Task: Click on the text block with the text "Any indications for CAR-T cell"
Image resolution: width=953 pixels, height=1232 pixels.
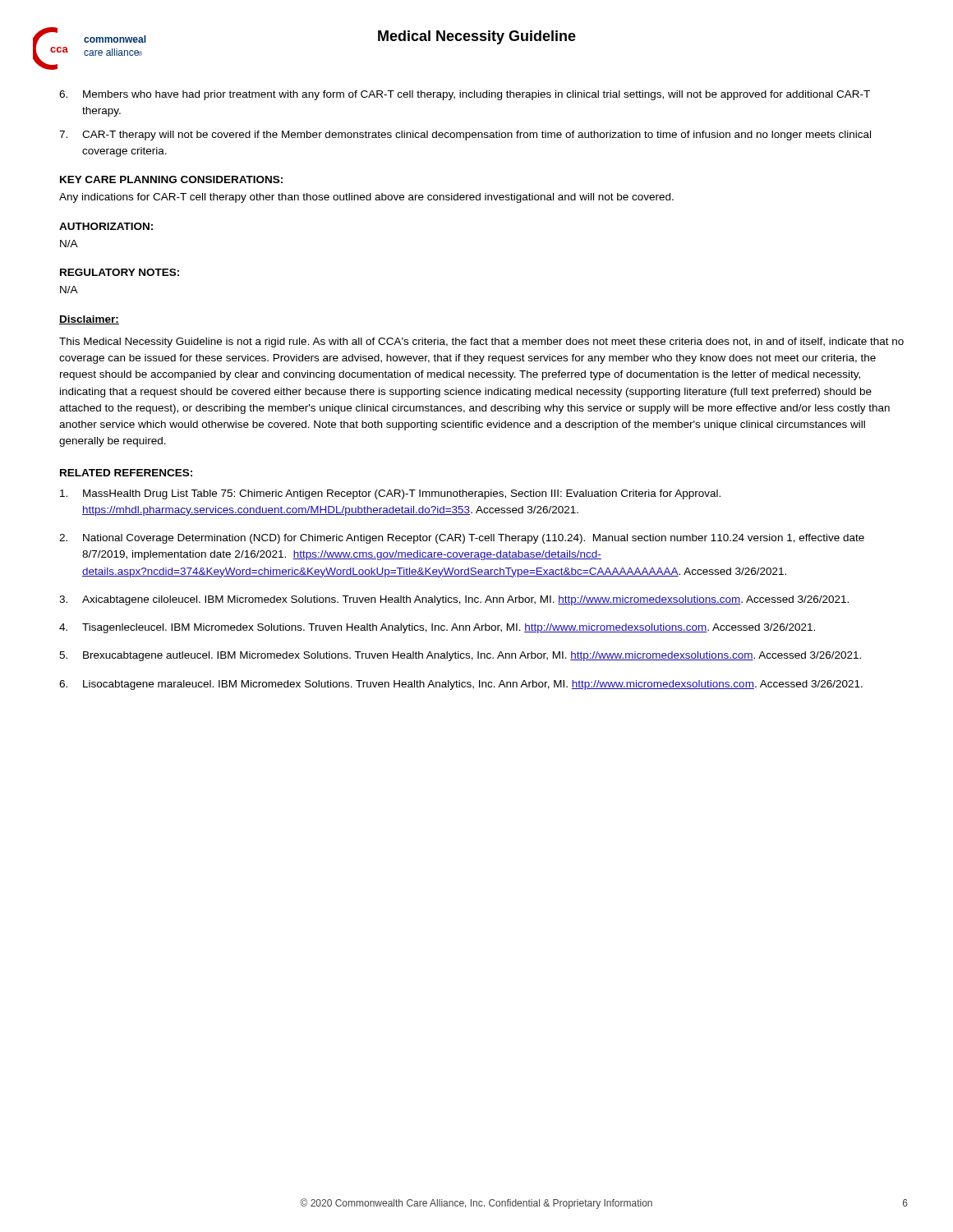Action: pos(367,197)
